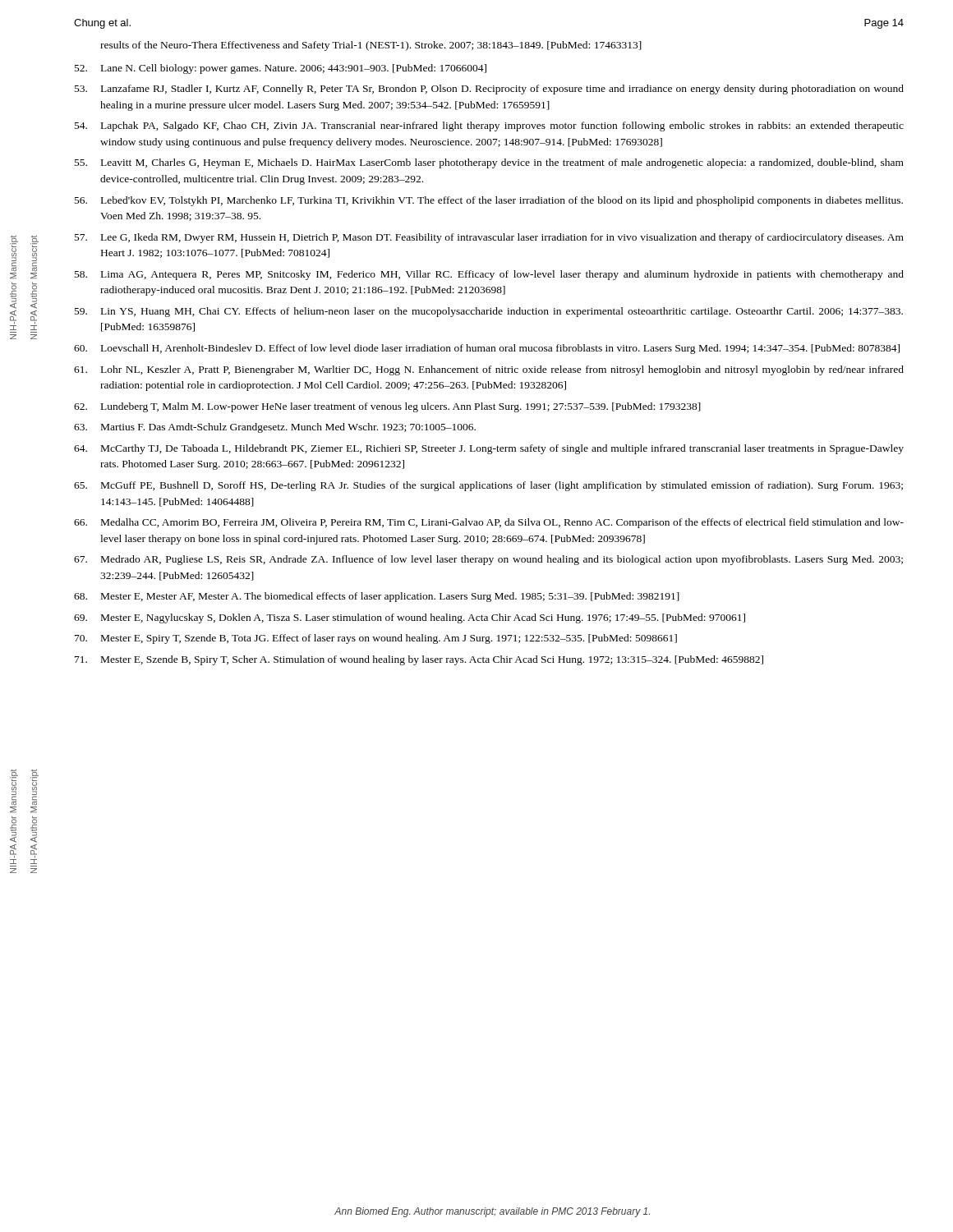The image size is (953, 1232).
Task: Click on the list item with the text "69. Mester E, Nagylucskay S, Doklen A, Tisza"
Action: pyautogui.click(x=489, y=617)
